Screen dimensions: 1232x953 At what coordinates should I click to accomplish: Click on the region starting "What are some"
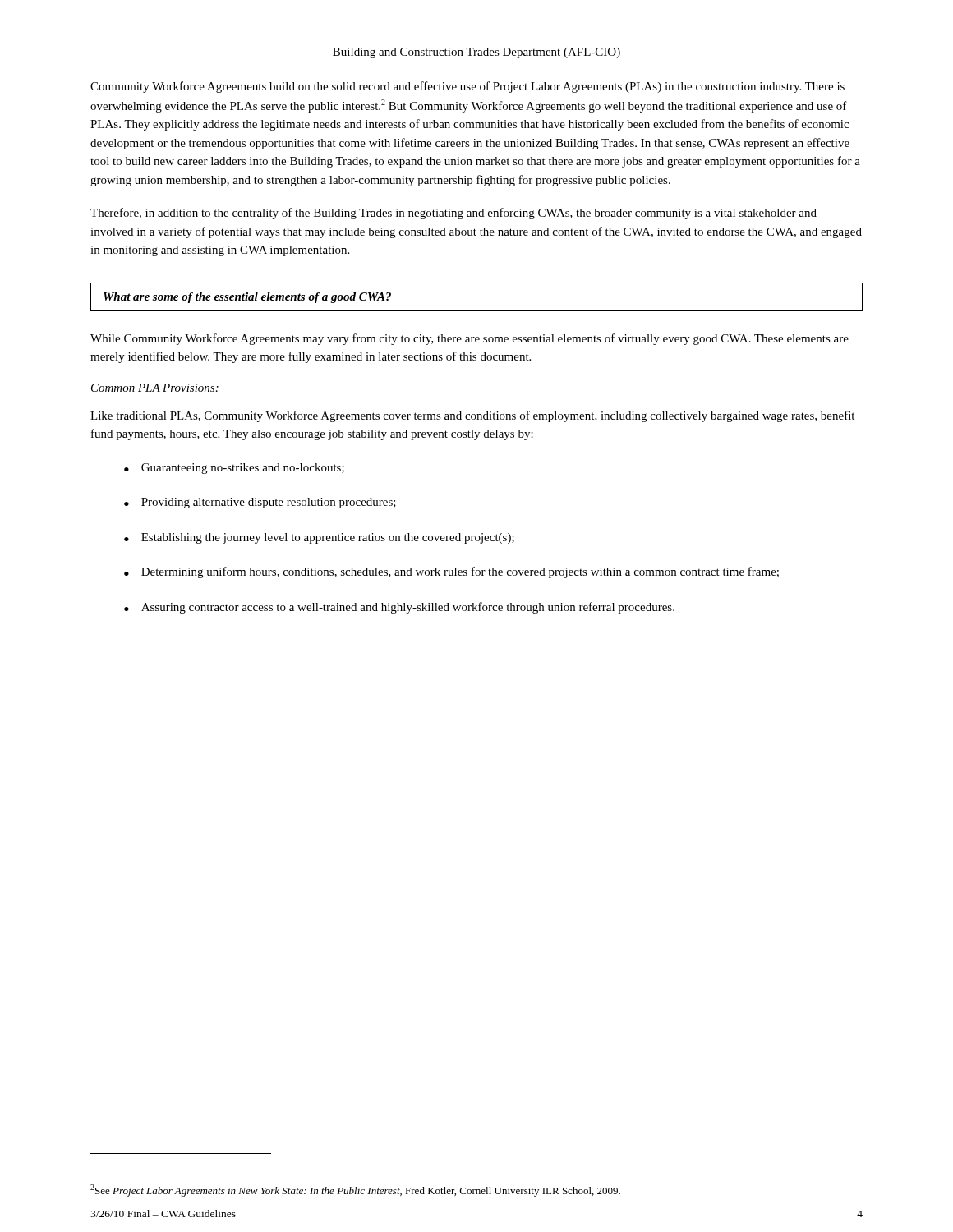pos(247,296)
